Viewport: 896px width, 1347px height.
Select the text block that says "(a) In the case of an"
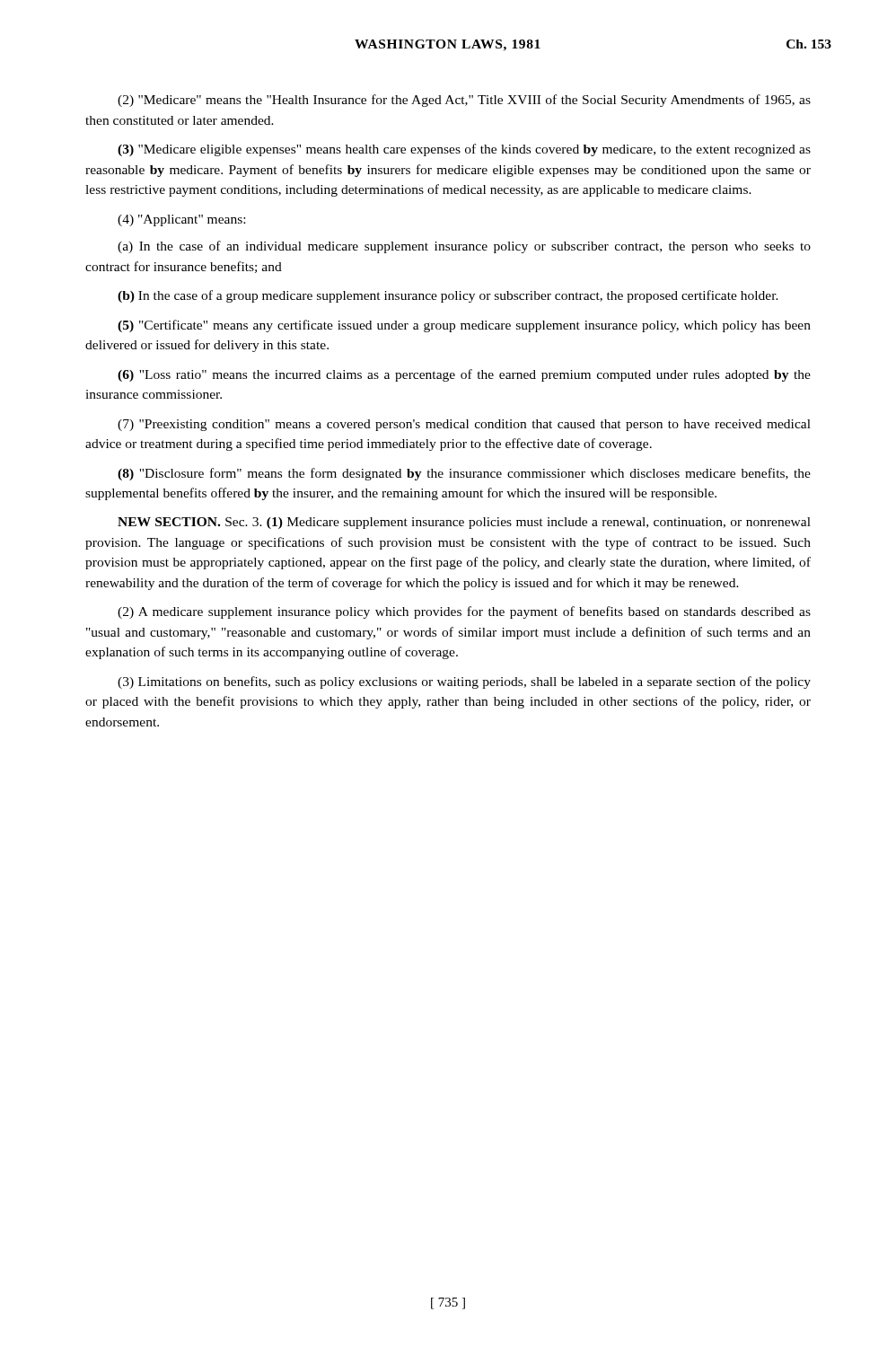click(x=448, y=256)
